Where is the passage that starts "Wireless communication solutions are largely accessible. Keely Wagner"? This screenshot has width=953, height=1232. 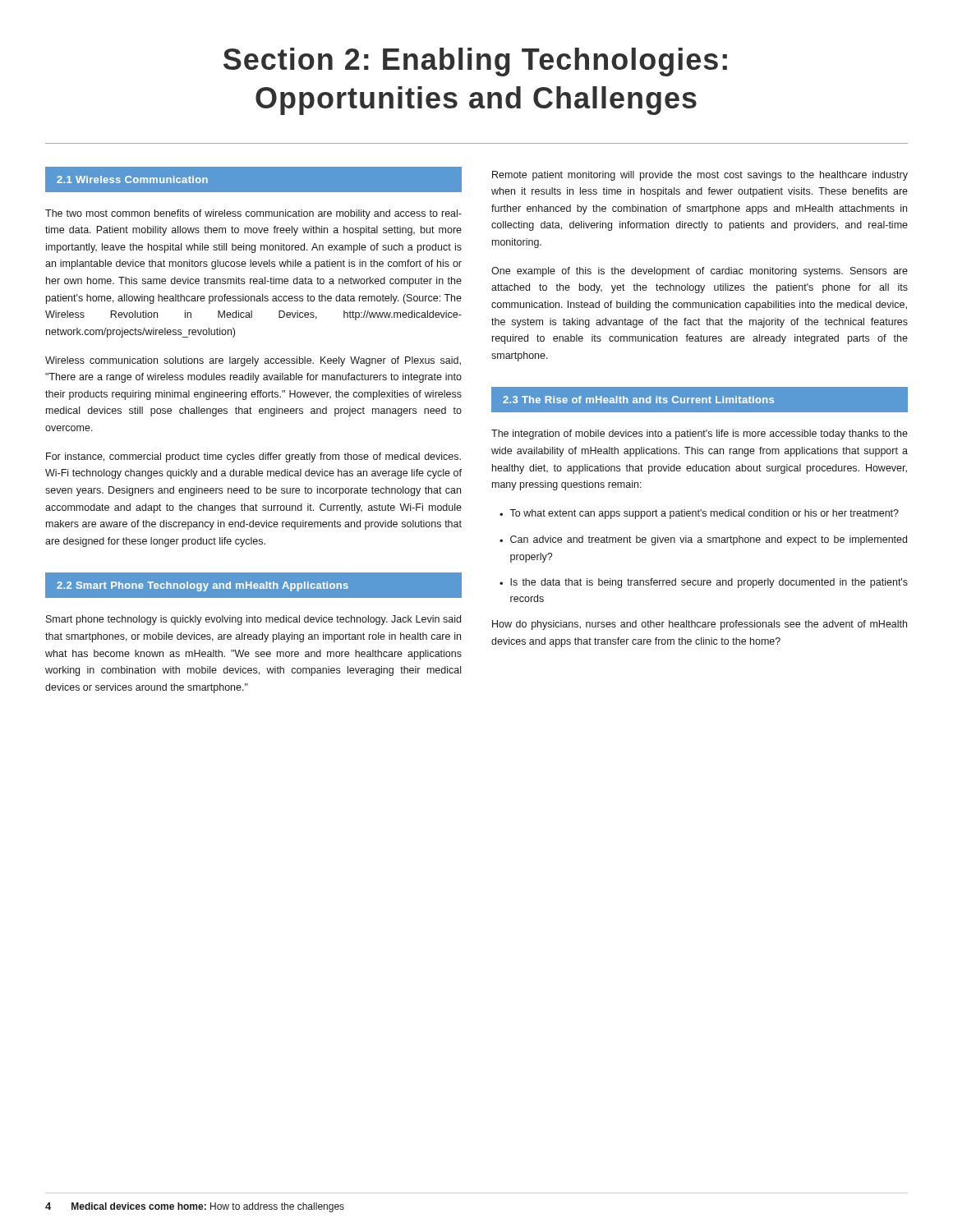(x=253, y=394)
